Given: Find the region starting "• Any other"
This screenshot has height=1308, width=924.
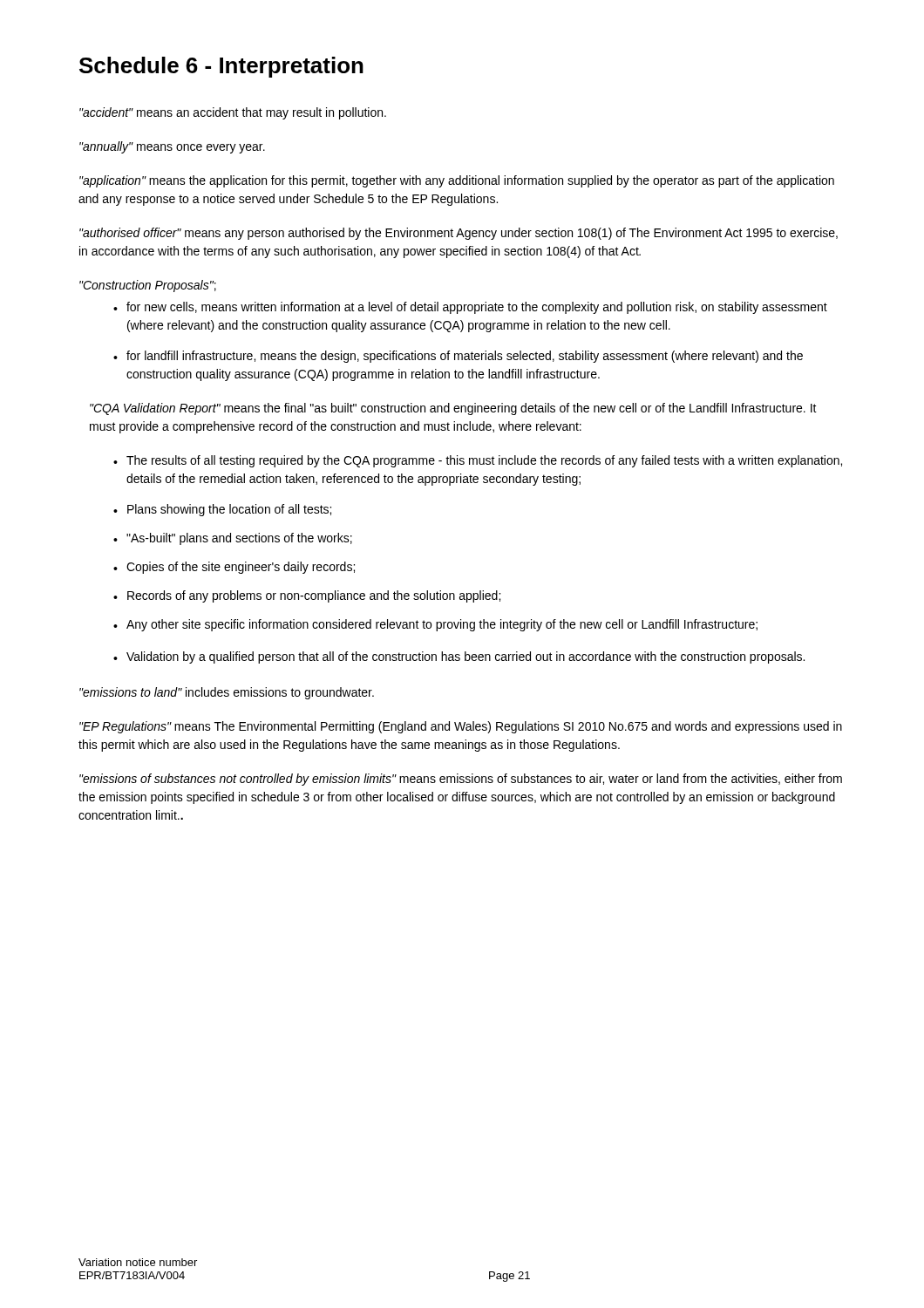Looking at the screenshot, I should pyautogui.click(x=436, y=626).
